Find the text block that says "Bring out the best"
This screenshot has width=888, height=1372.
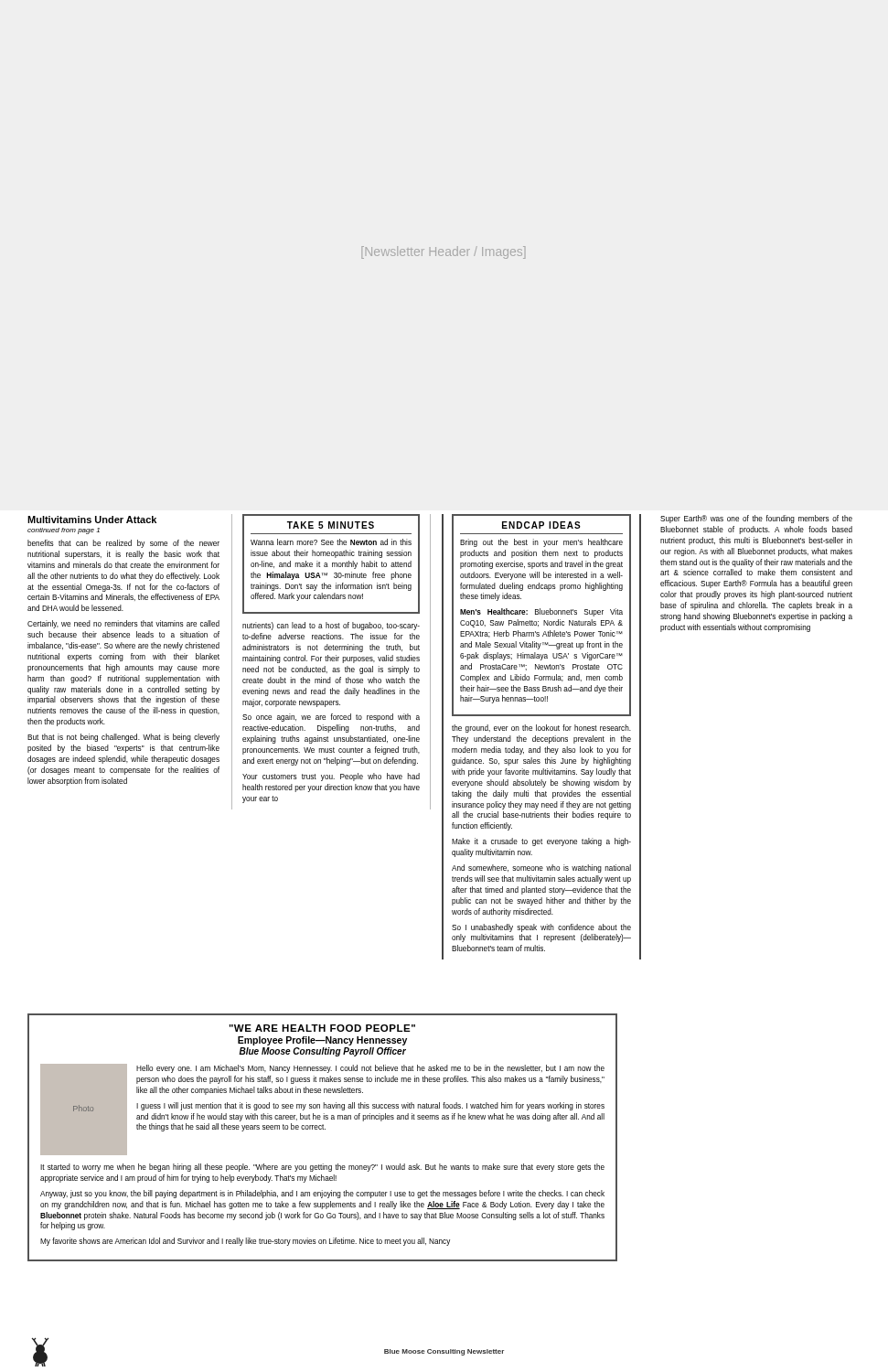541,622
